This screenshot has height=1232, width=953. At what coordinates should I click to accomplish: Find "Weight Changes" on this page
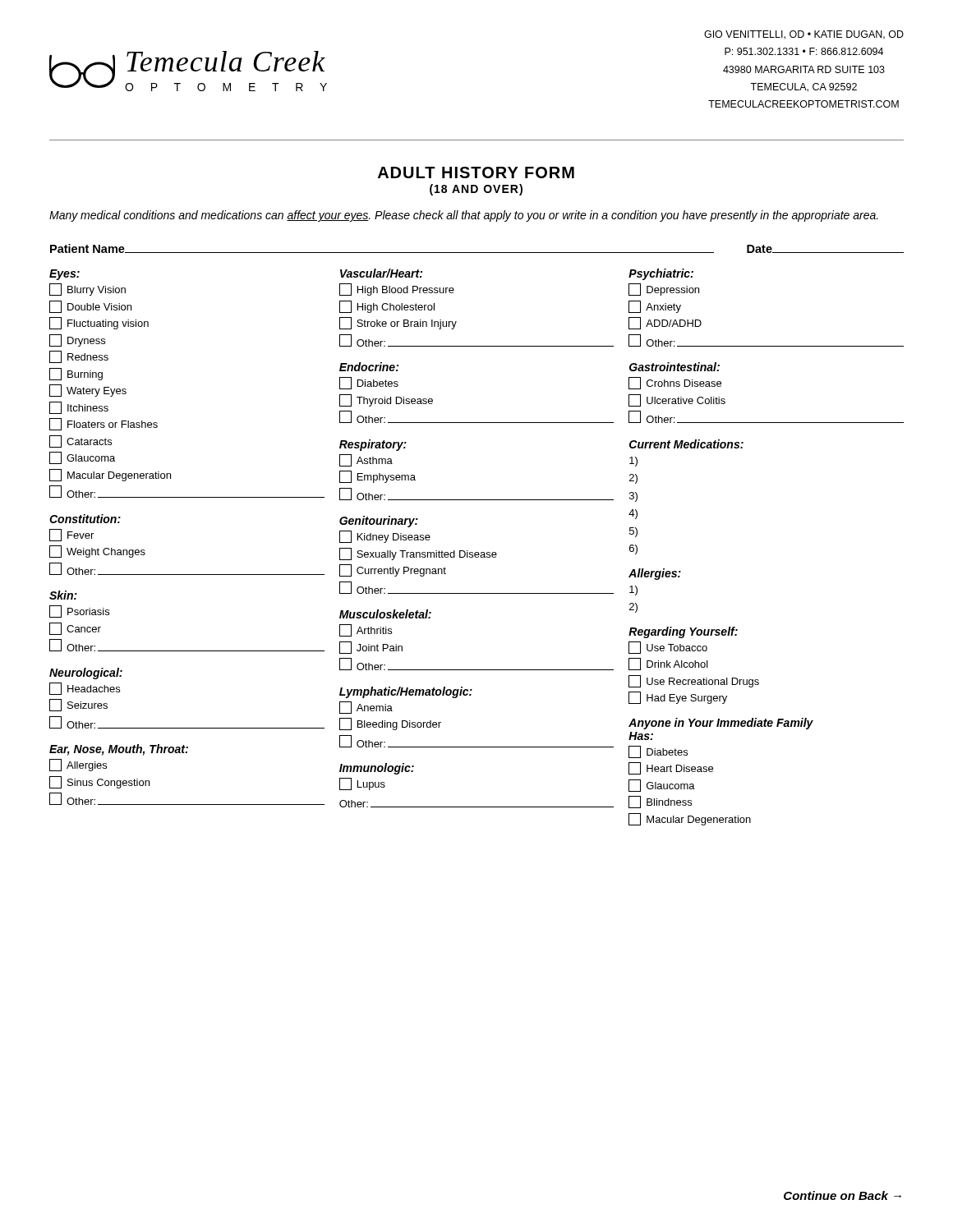97,552
